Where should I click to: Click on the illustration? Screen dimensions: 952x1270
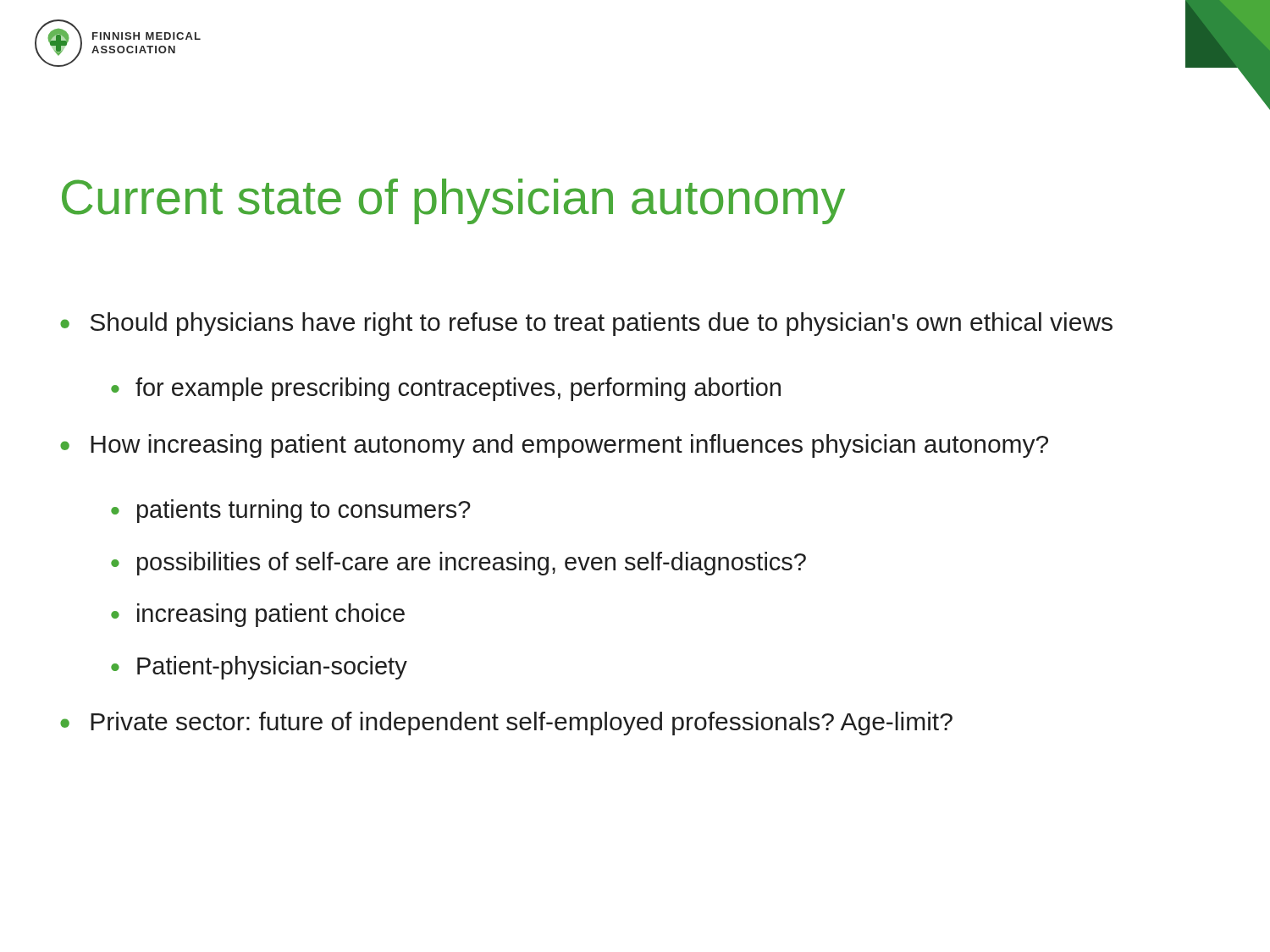tap(1202, 55)
